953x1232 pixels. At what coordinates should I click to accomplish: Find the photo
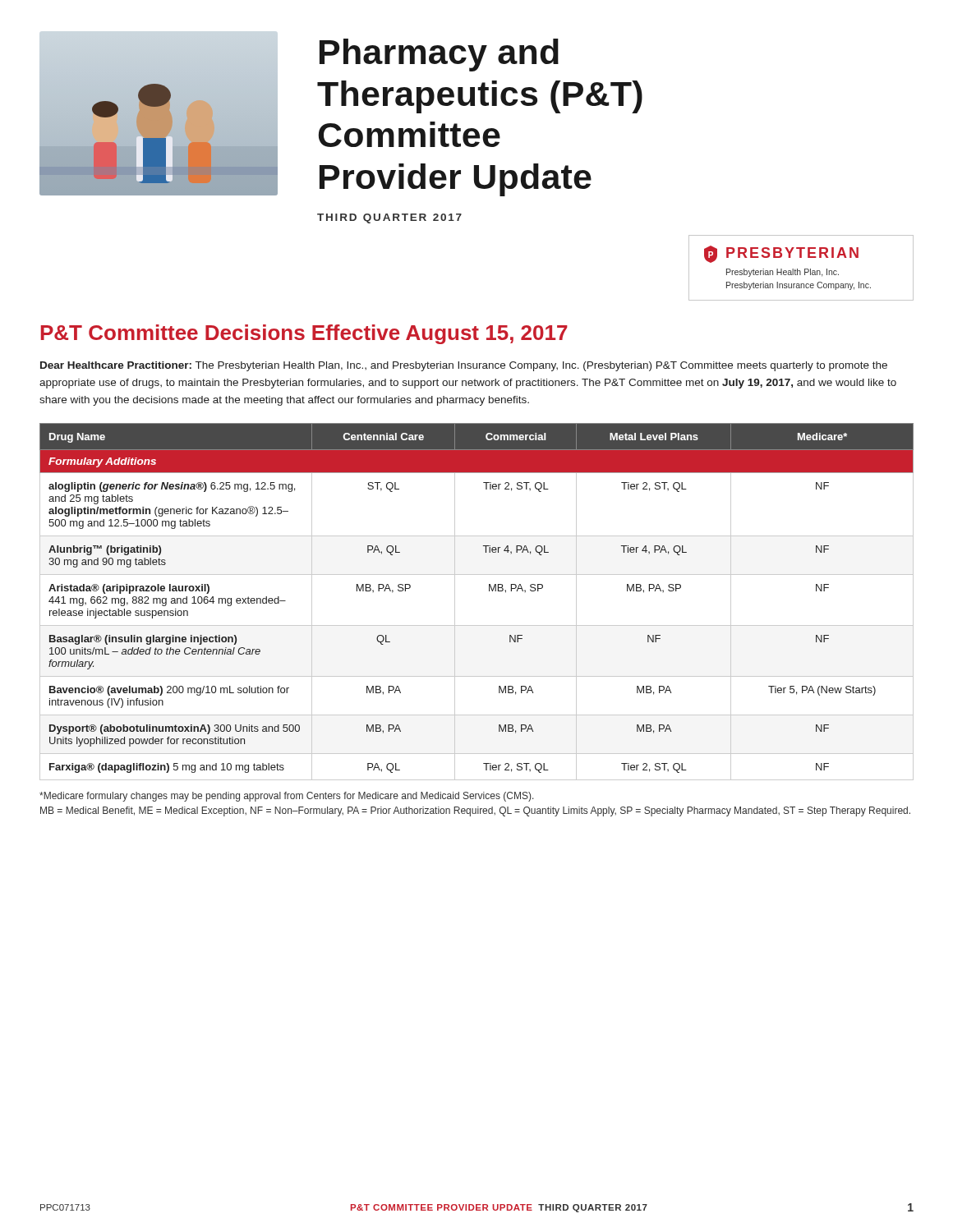159,113
